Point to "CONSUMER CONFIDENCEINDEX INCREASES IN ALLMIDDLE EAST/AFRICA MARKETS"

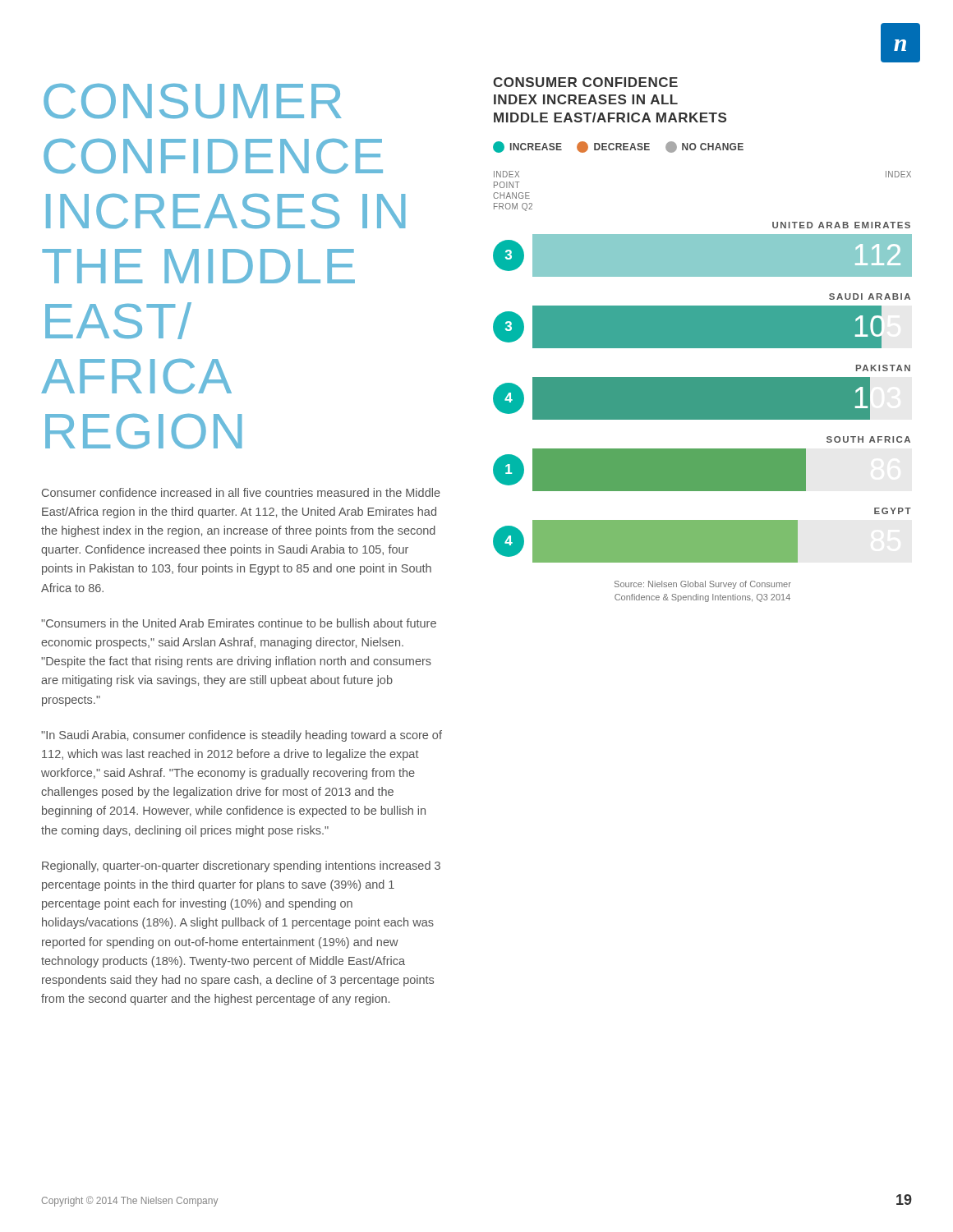[x=585, y=82]
